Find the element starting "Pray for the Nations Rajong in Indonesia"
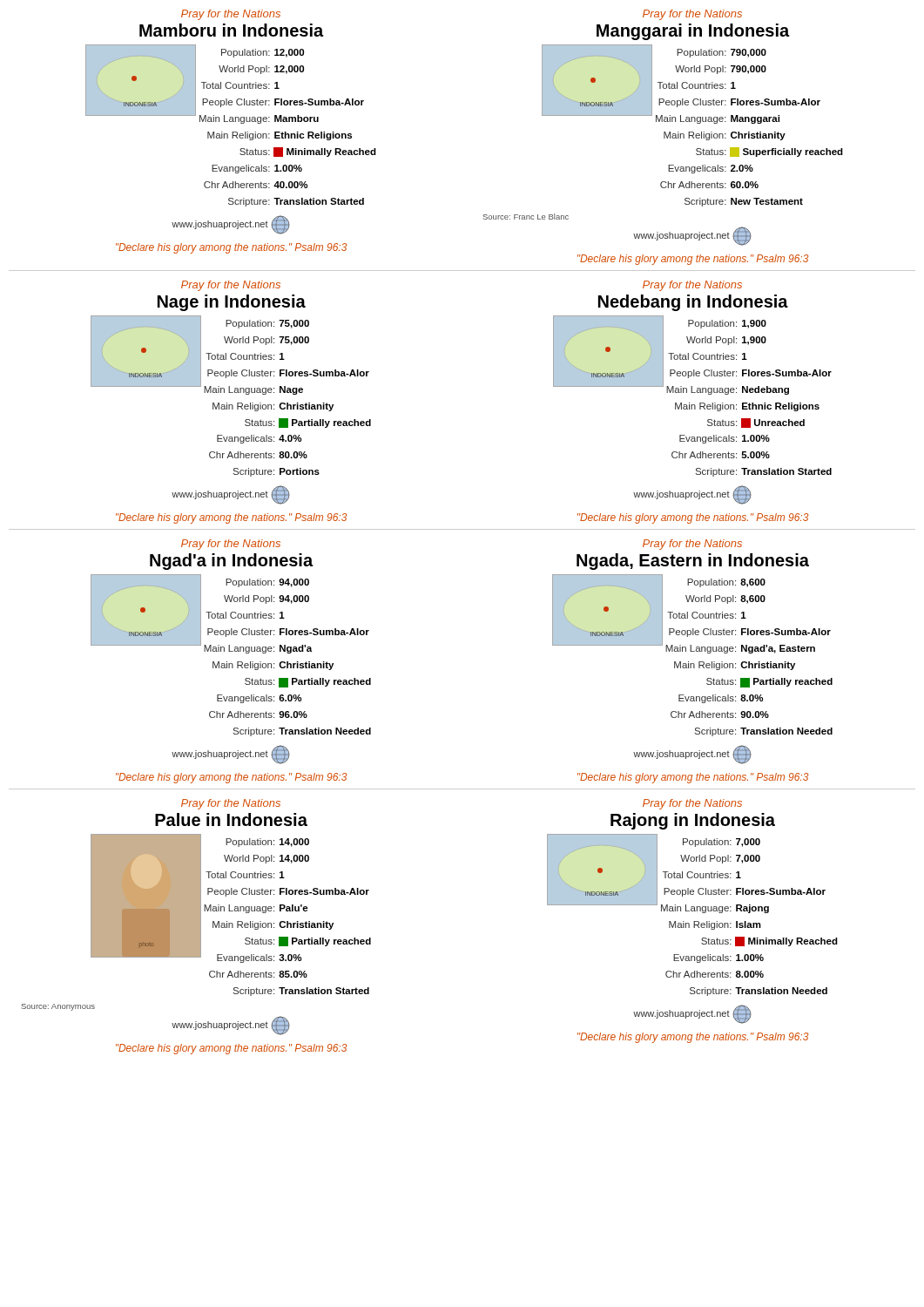This screenshot has width=924, height=1307. pyautogui.click(x=692, y=910)
